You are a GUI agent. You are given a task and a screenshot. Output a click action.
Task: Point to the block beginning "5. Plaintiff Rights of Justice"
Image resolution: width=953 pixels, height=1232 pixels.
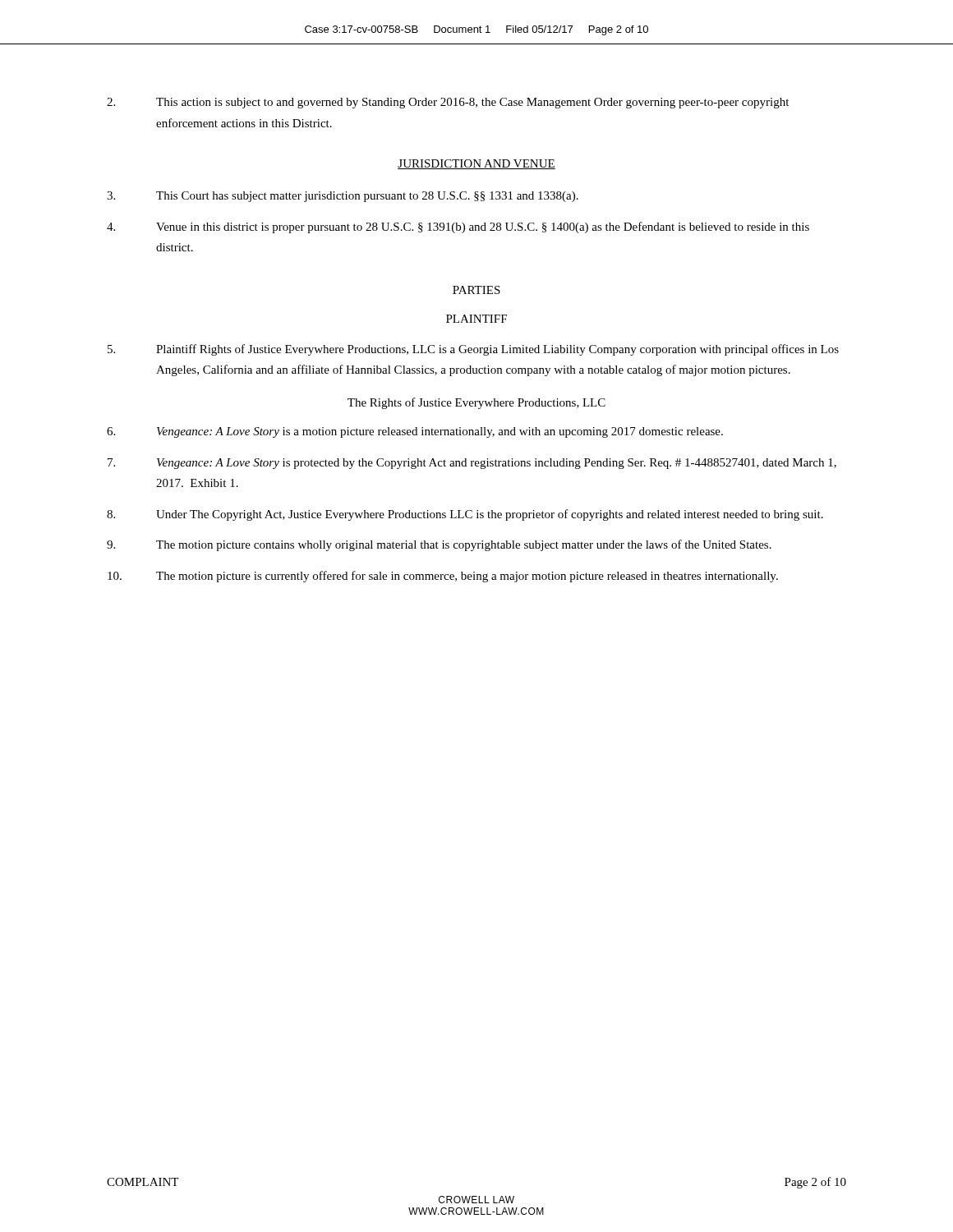tap(476, 360)
